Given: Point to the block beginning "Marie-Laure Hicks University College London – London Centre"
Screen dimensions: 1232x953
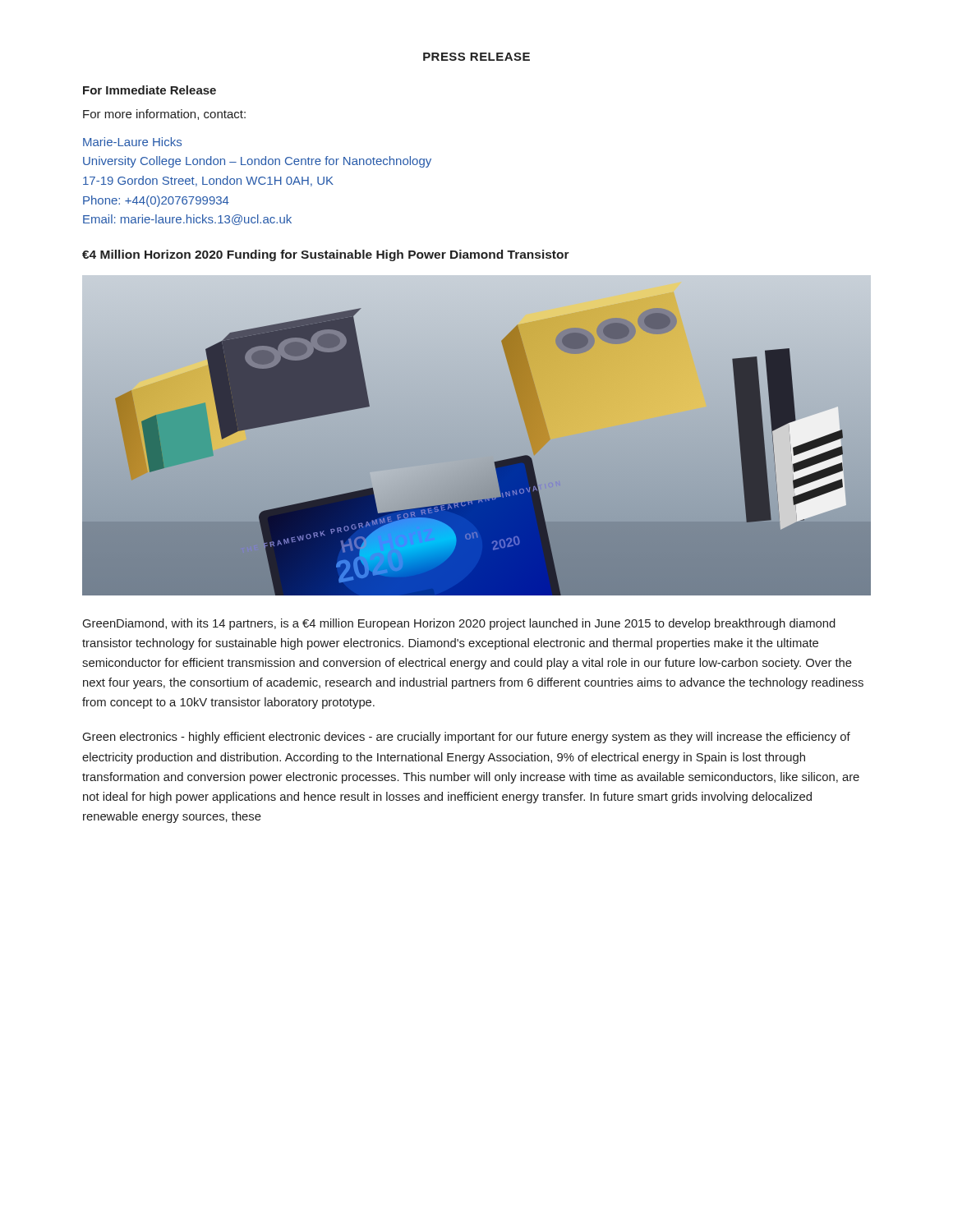Looking at the screenshot, I should click(x=257, y=180).
